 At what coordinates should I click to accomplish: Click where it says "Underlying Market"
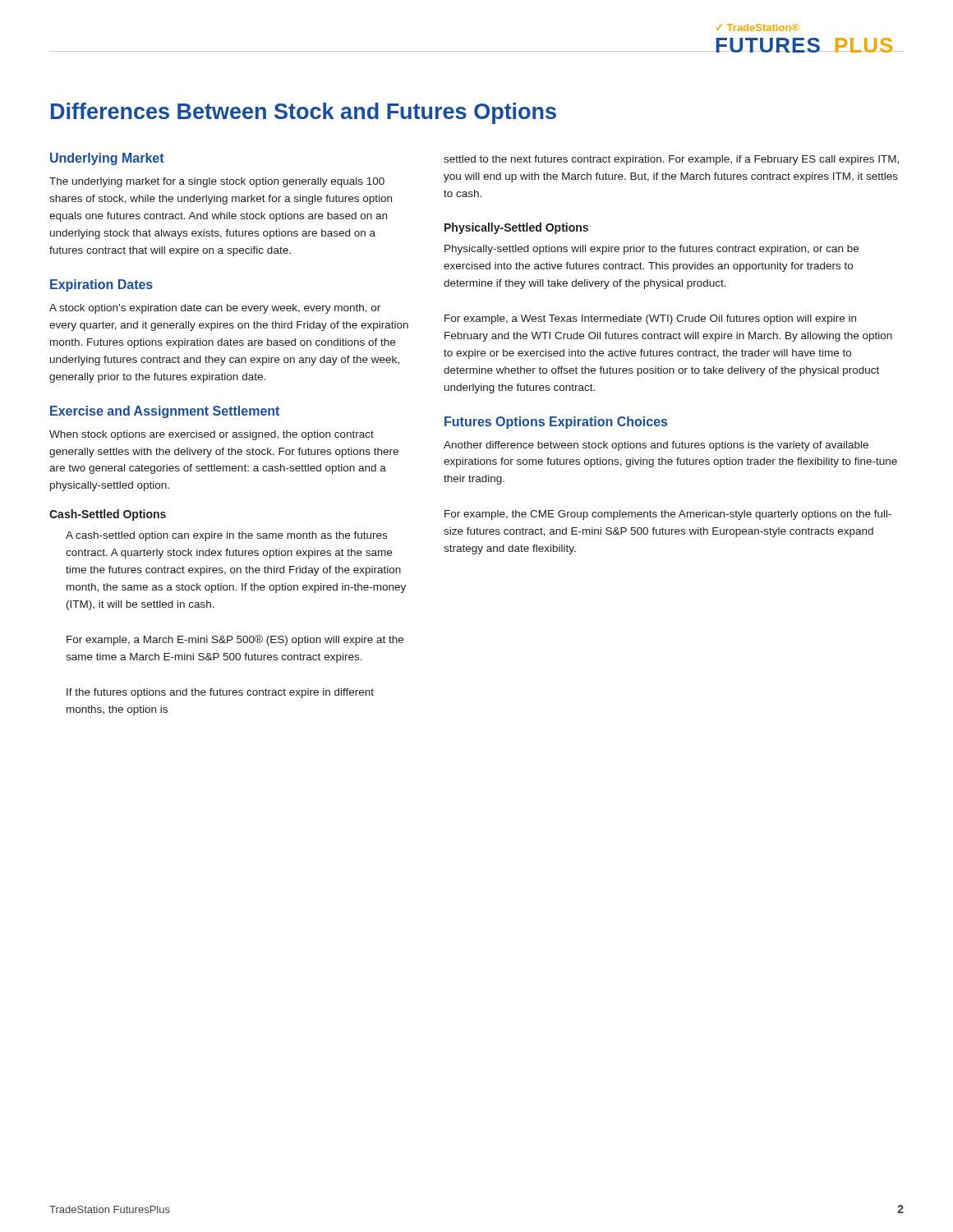(107, 158)
